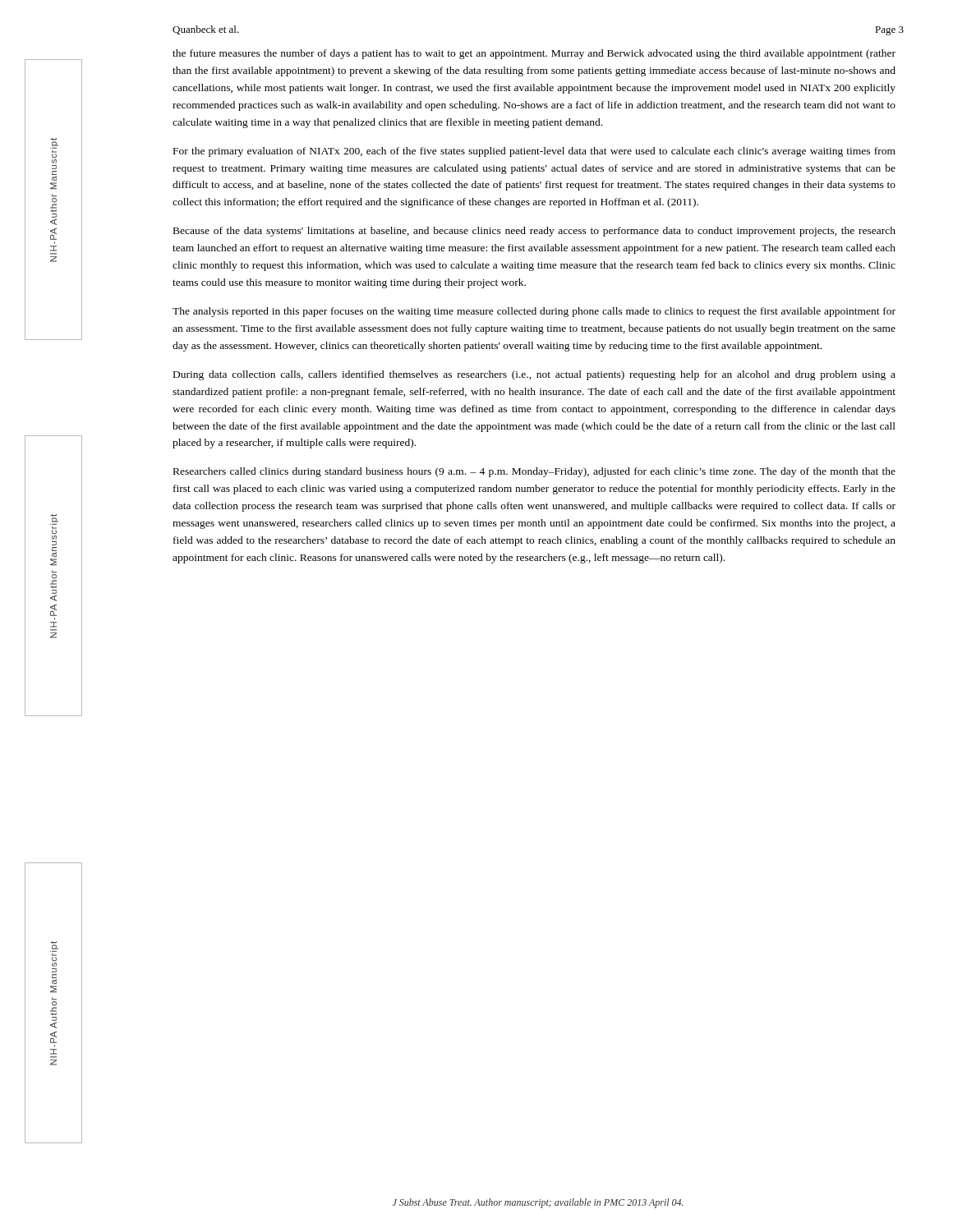Find the passage starting "During data collection calls, callers identified themselves"
The image size is (953, 1232).
pyautogui.click(x=534, y=408)
